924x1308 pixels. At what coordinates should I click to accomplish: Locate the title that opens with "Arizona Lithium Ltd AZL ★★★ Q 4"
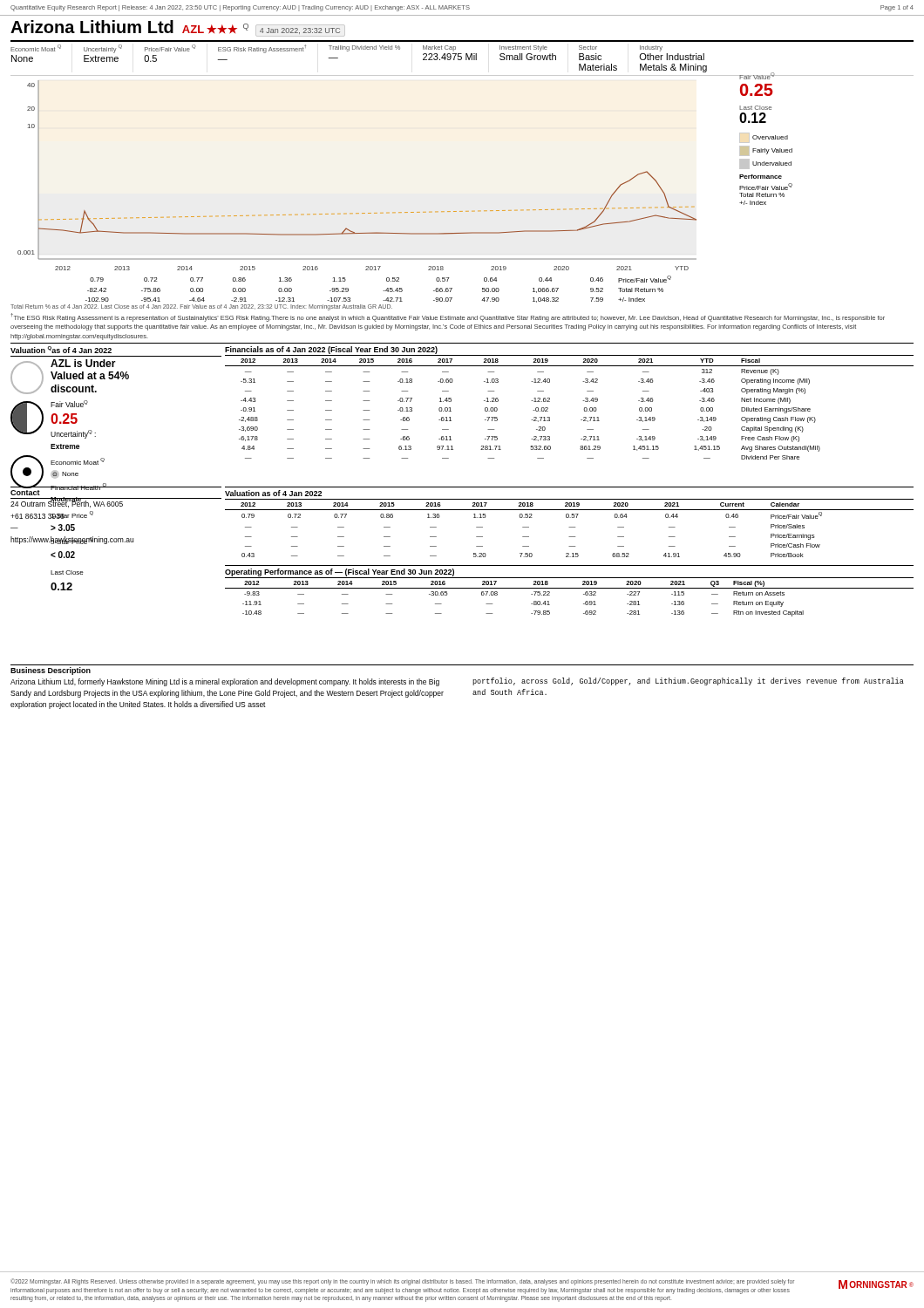coord(178,27)
